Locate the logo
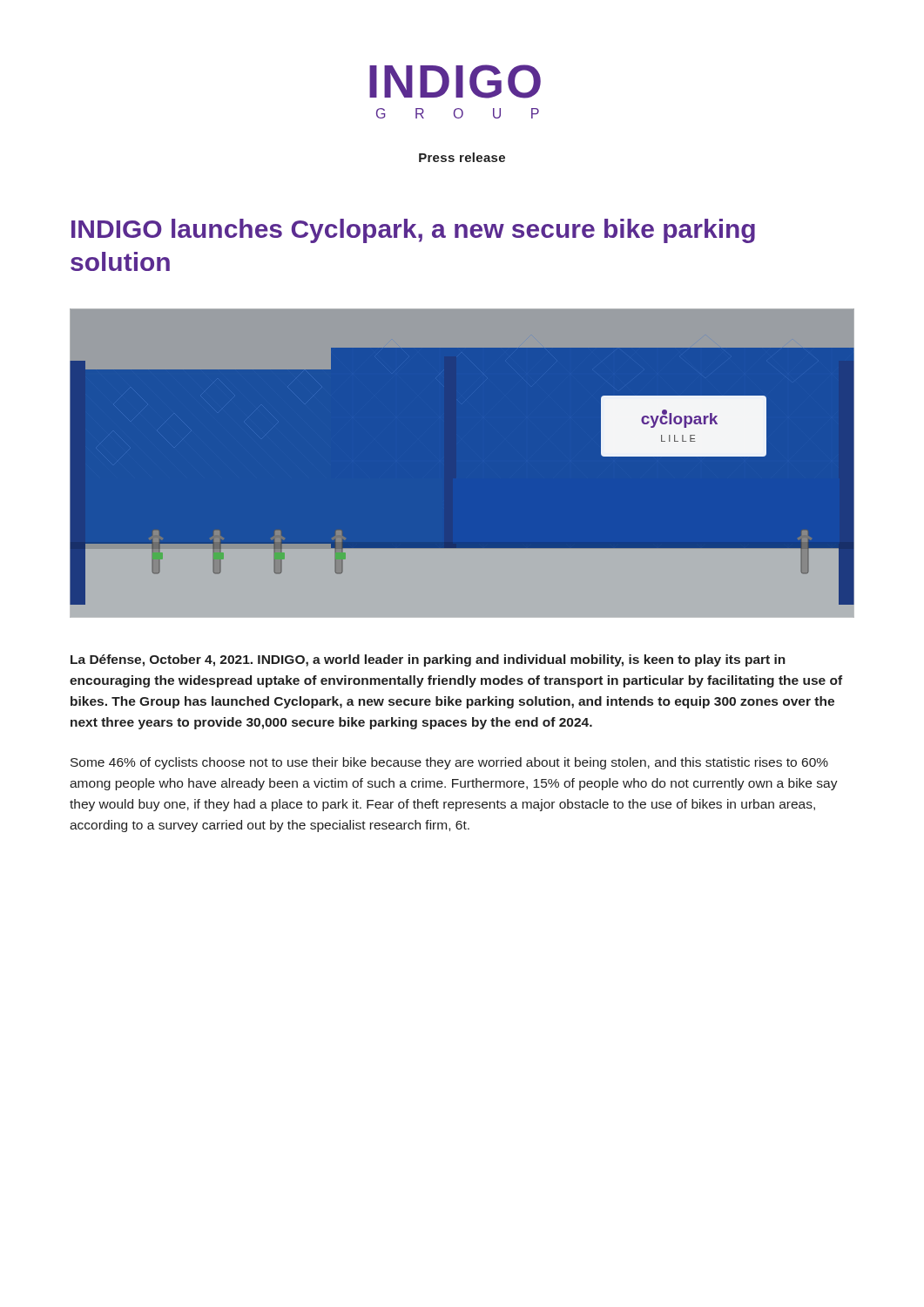The width and height of the screenshot is (924, 1307). 462,63
